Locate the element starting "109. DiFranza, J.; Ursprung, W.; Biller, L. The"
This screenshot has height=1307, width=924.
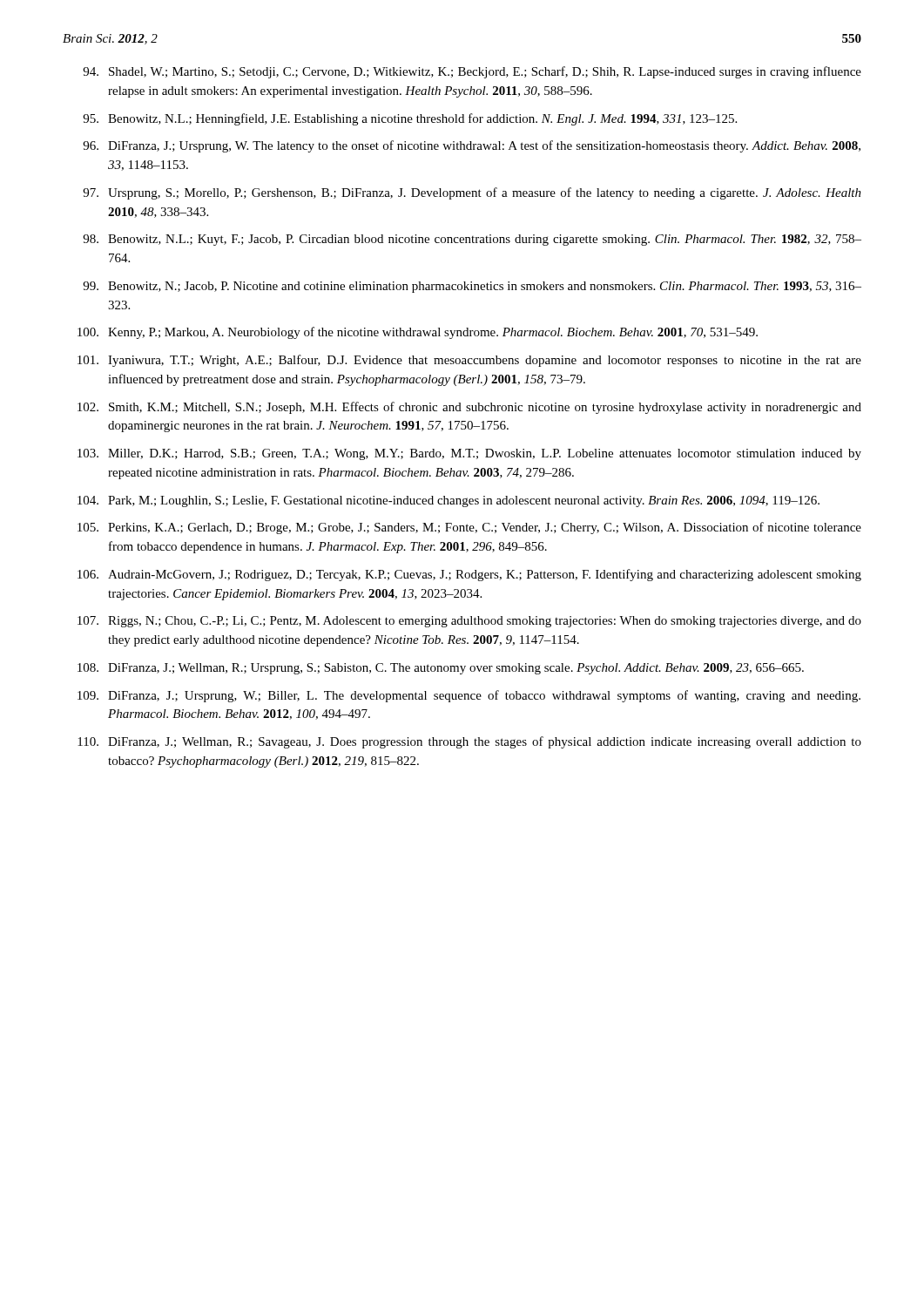[x=462, y=705]
